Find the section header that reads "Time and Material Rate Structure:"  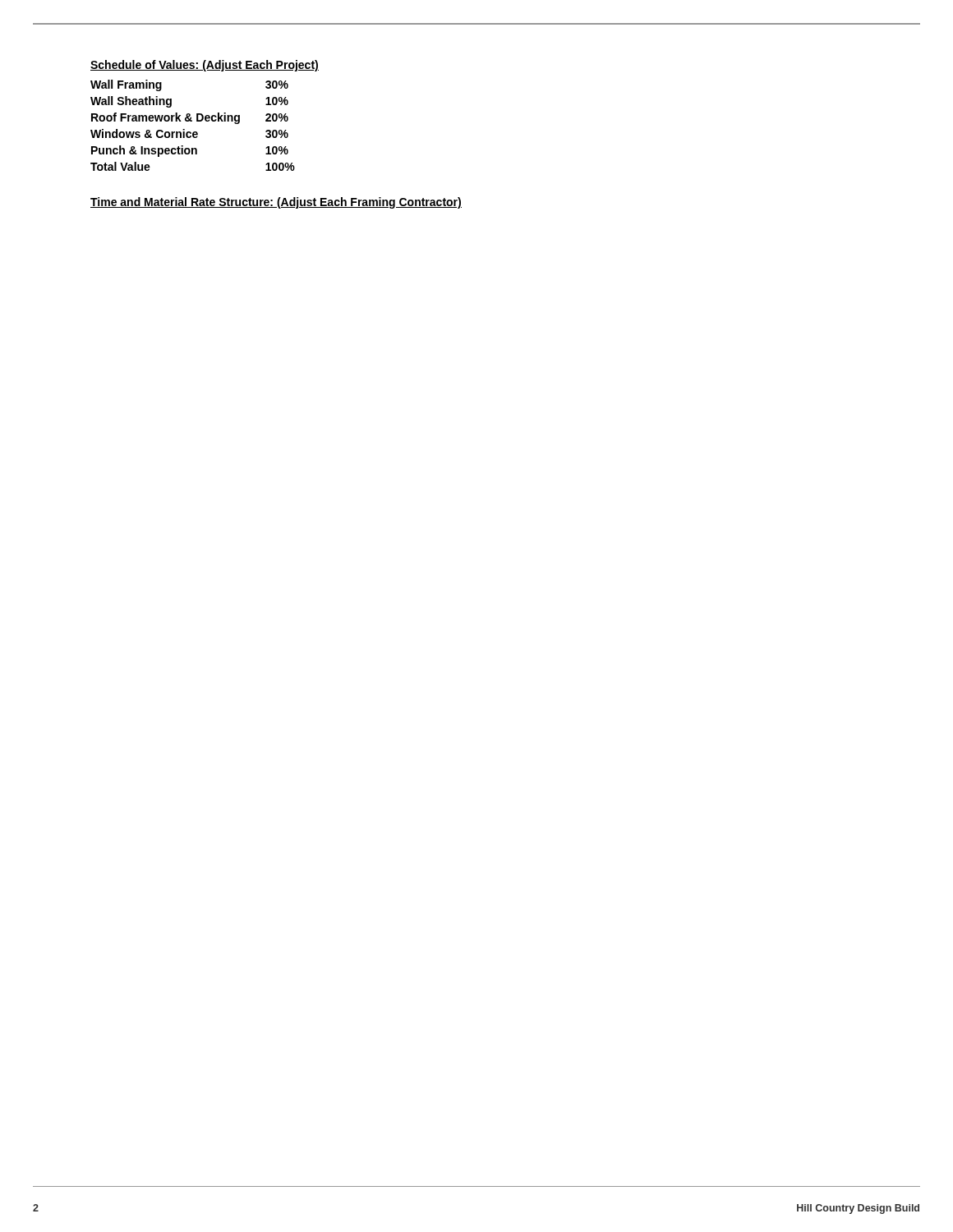coord(276,202)
